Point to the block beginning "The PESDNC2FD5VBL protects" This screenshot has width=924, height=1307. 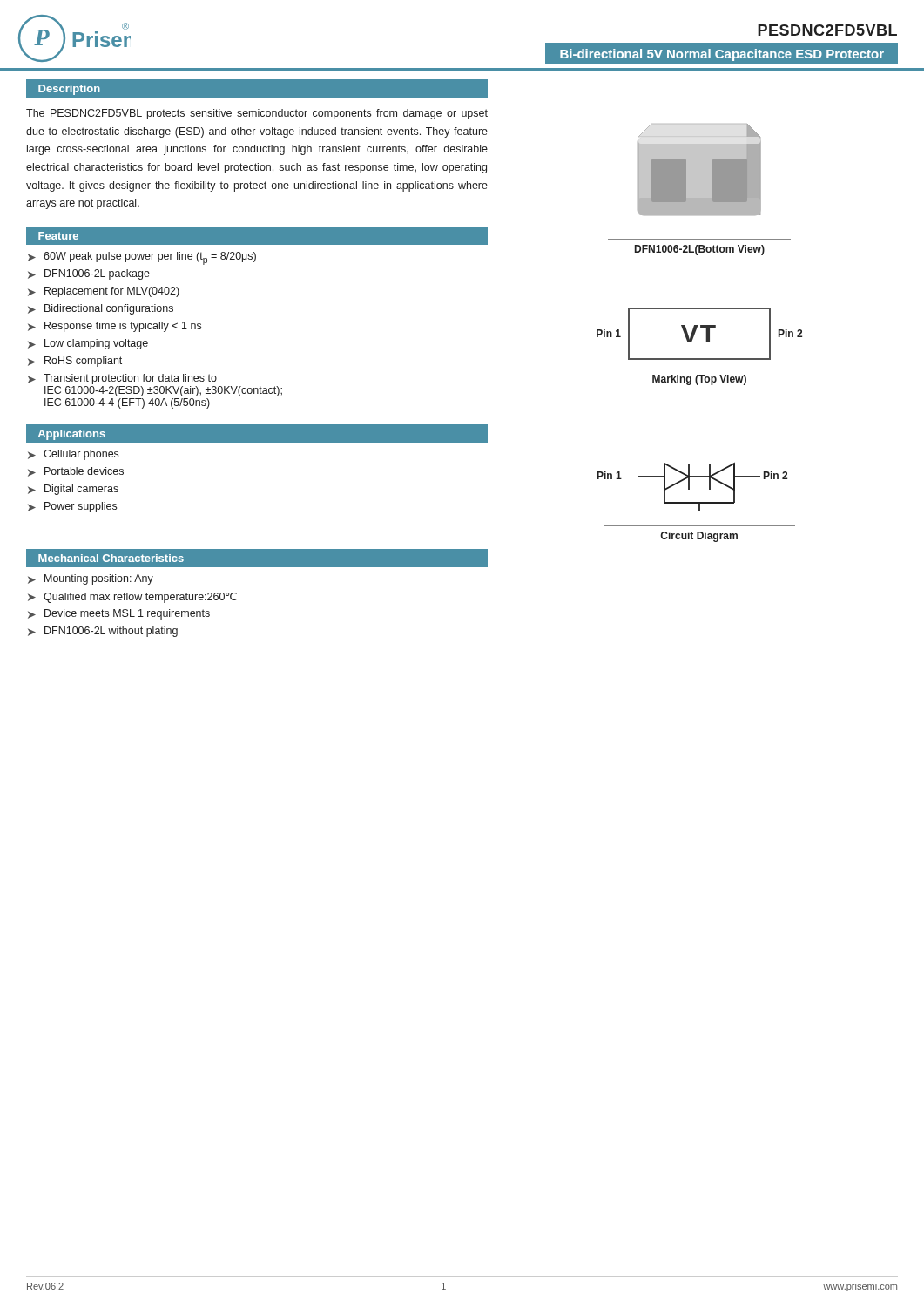pos(257,158)
